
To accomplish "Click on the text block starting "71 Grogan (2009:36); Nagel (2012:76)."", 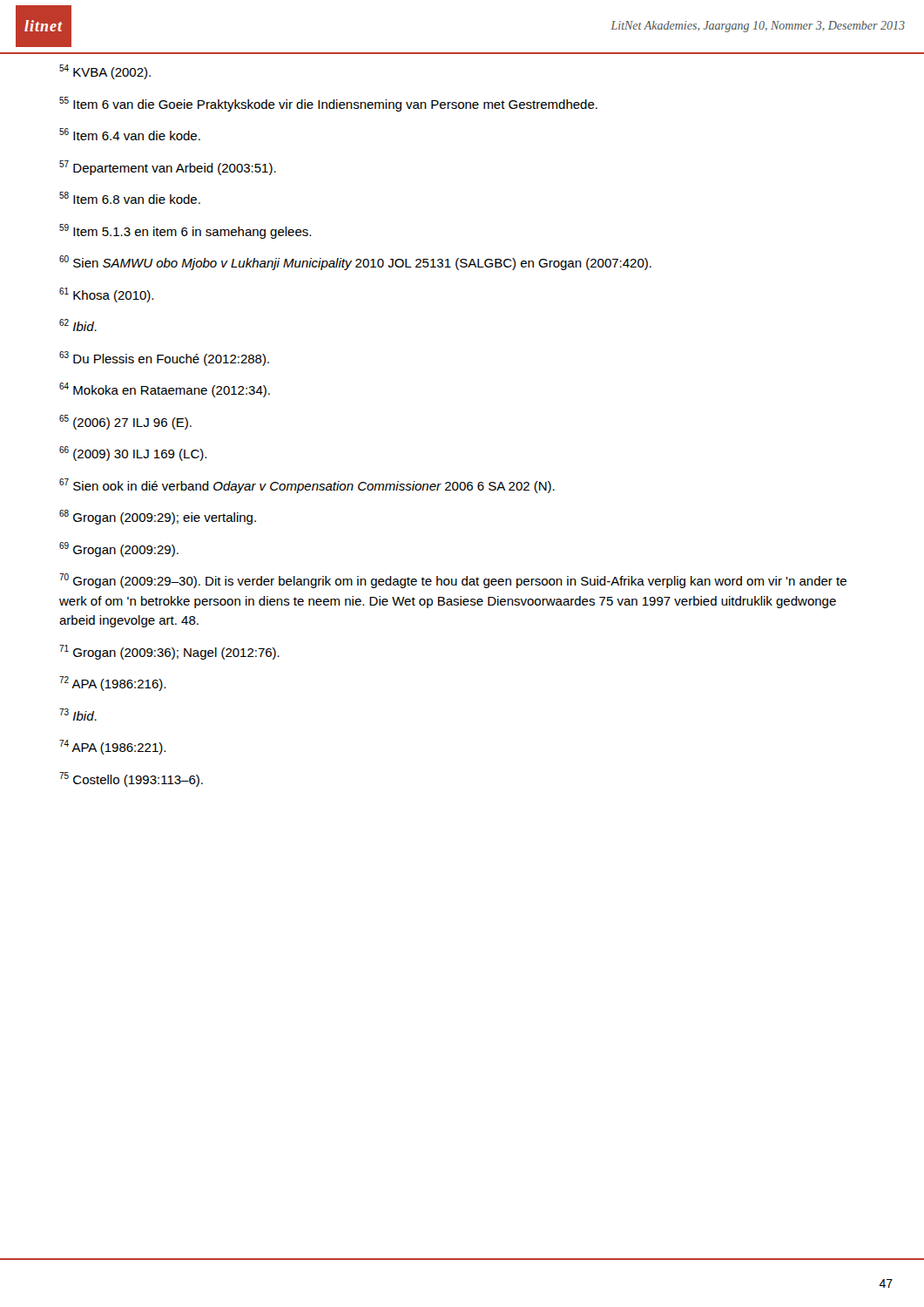I will 170,651.
